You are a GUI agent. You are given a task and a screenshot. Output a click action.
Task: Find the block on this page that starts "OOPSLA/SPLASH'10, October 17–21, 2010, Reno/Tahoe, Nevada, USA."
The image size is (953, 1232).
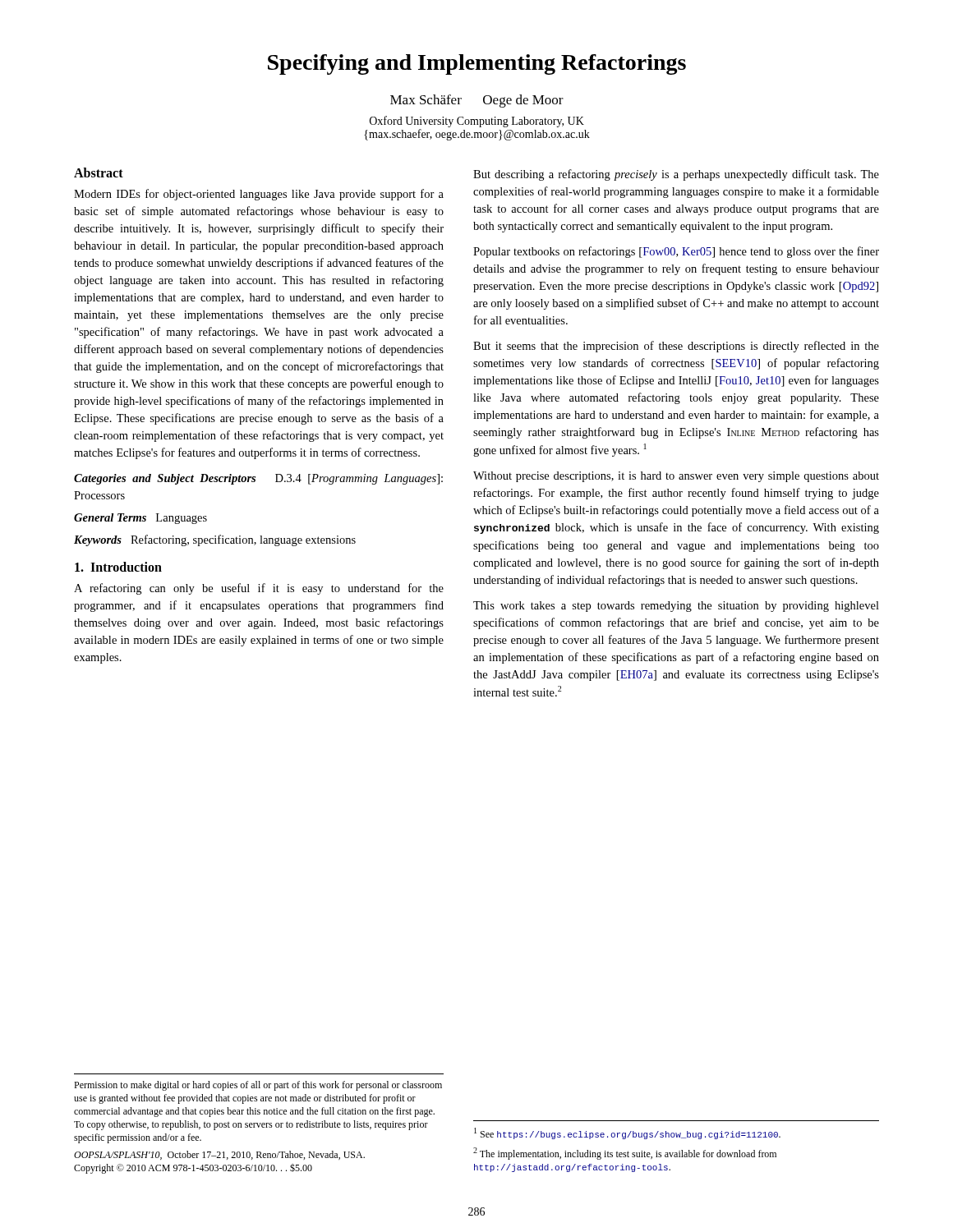coord(259,1161)
